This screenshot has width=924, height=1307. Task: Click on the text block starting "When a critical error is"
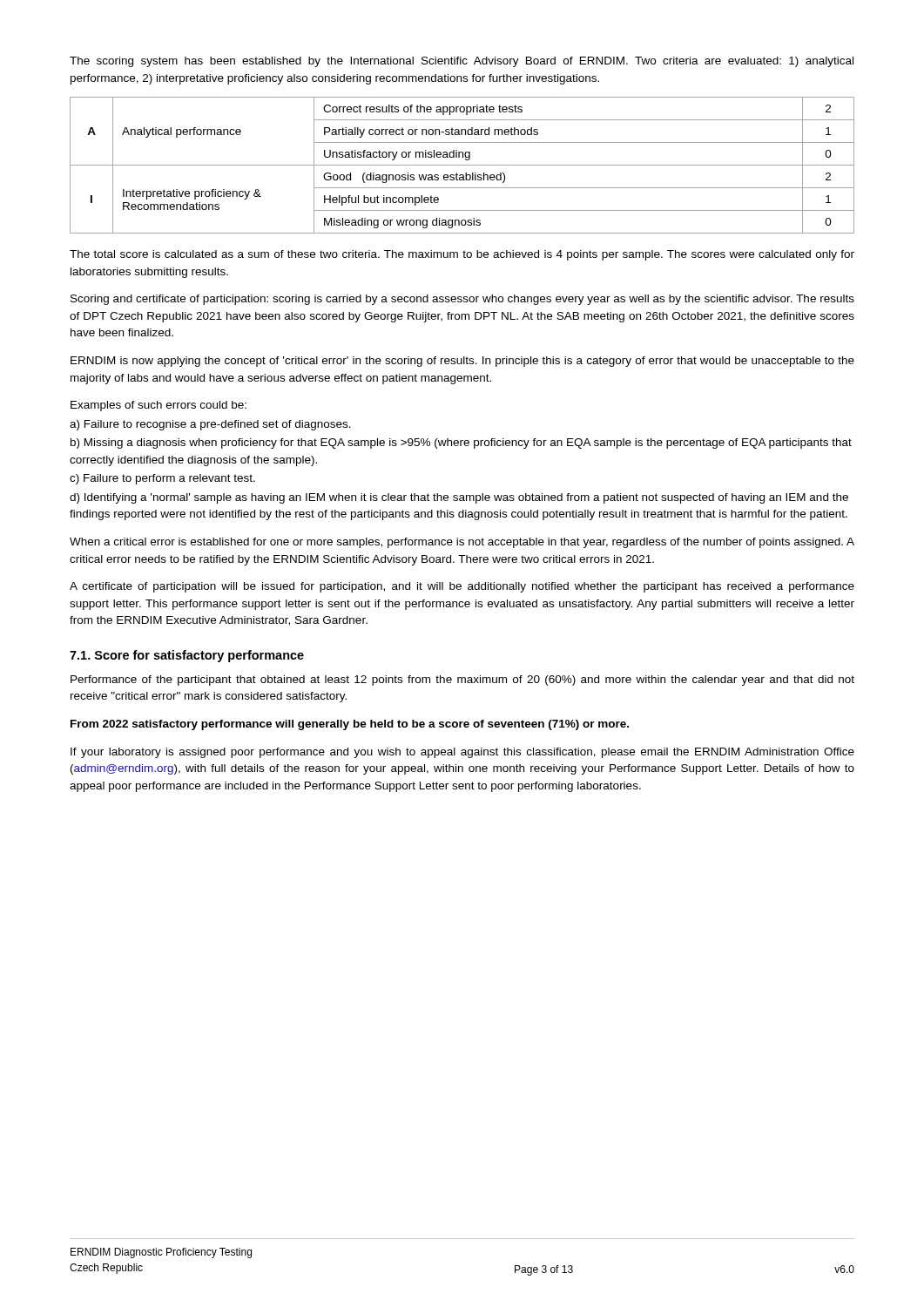[462, 550]
